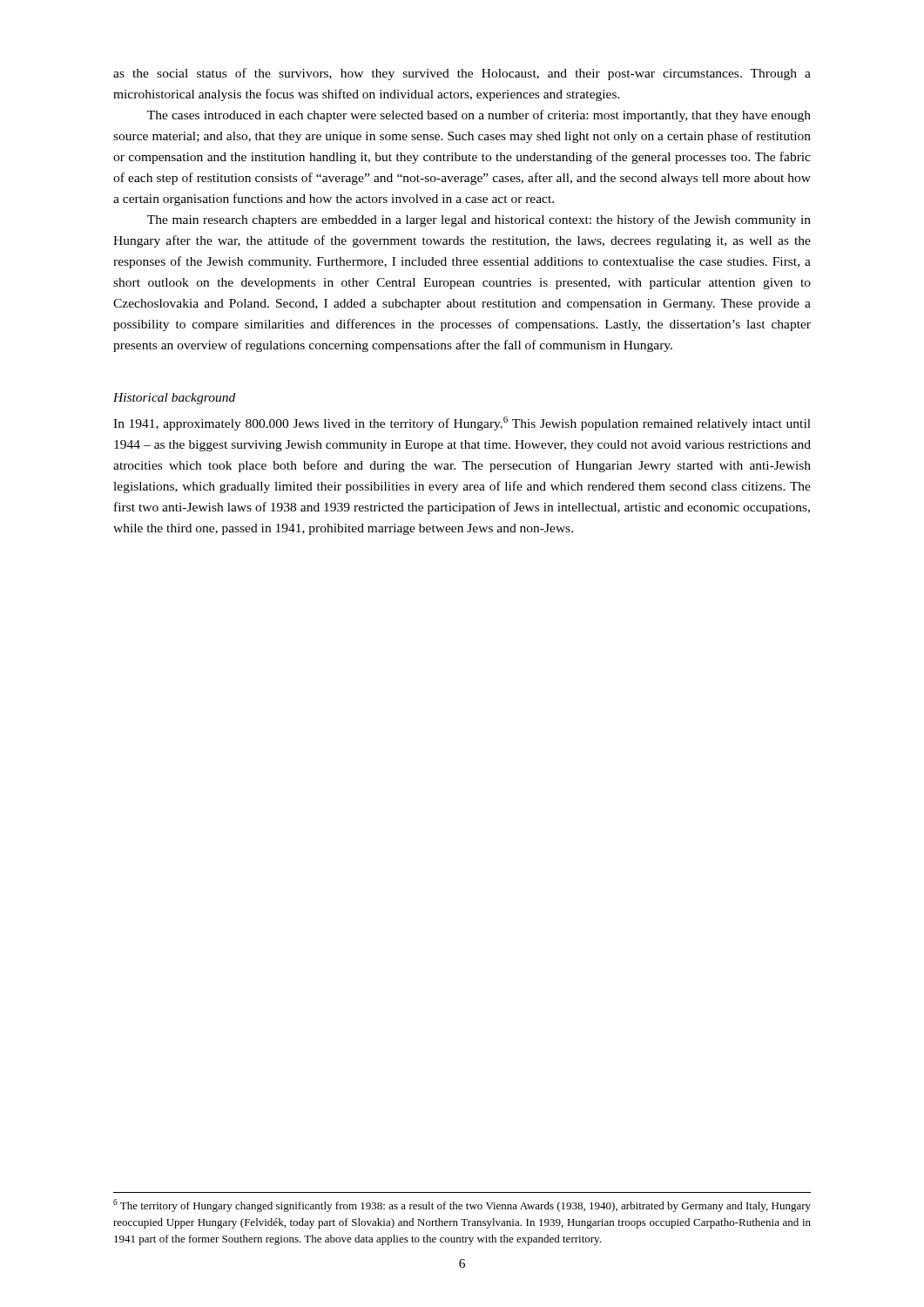The width and height of the screenshot is (924, 1307).
Task: Find the text block starting "In 1941, approximately 800.000 Jews lived in"
Action: (x=462, y=476)
